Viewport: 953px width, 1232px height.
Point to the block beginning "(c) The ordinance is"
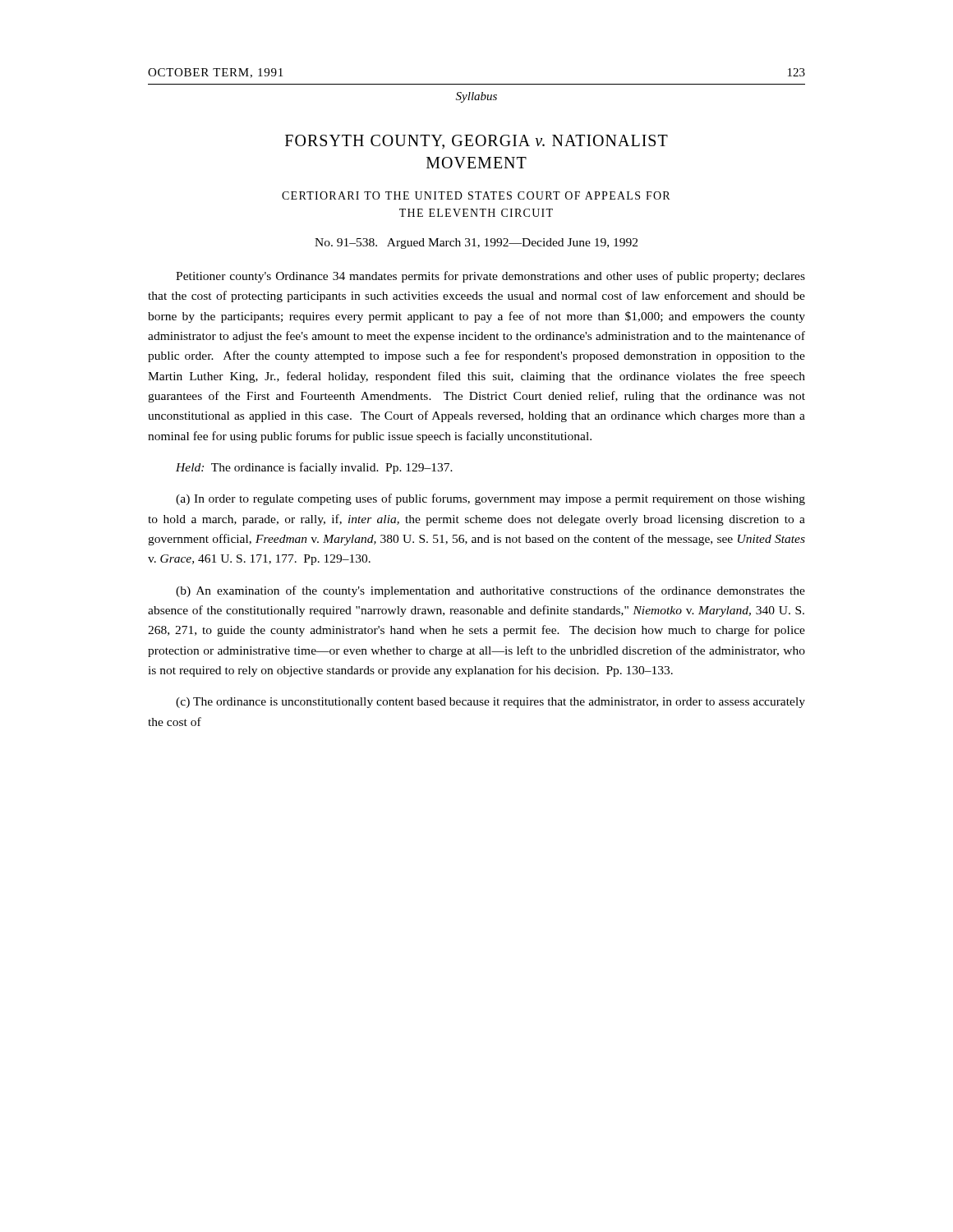coord(476,711)
